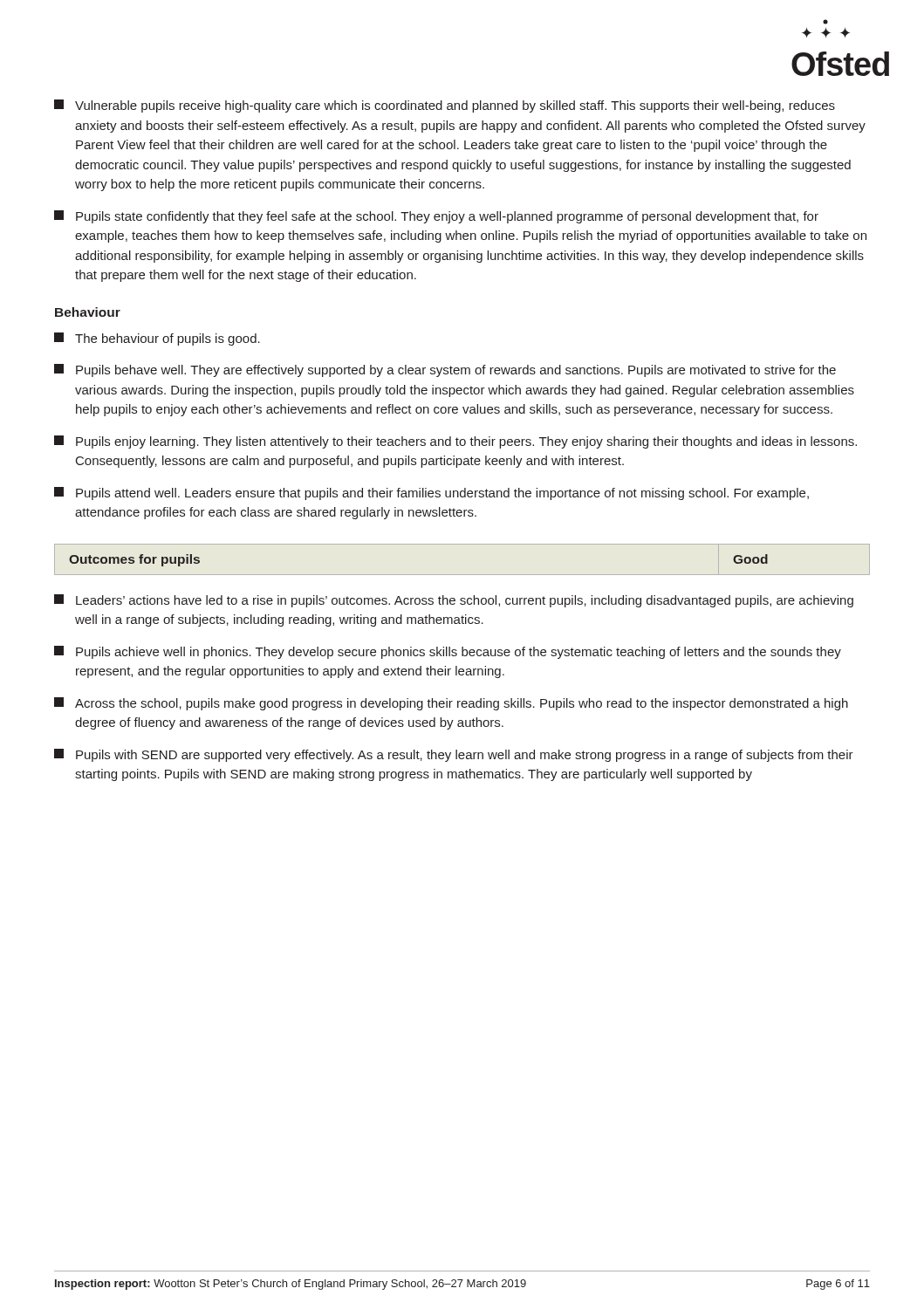Locate the block of text that opens with "Pupils state confidently that they feel"
This screenshot has width=924, height=1309.
pos(462,246)
